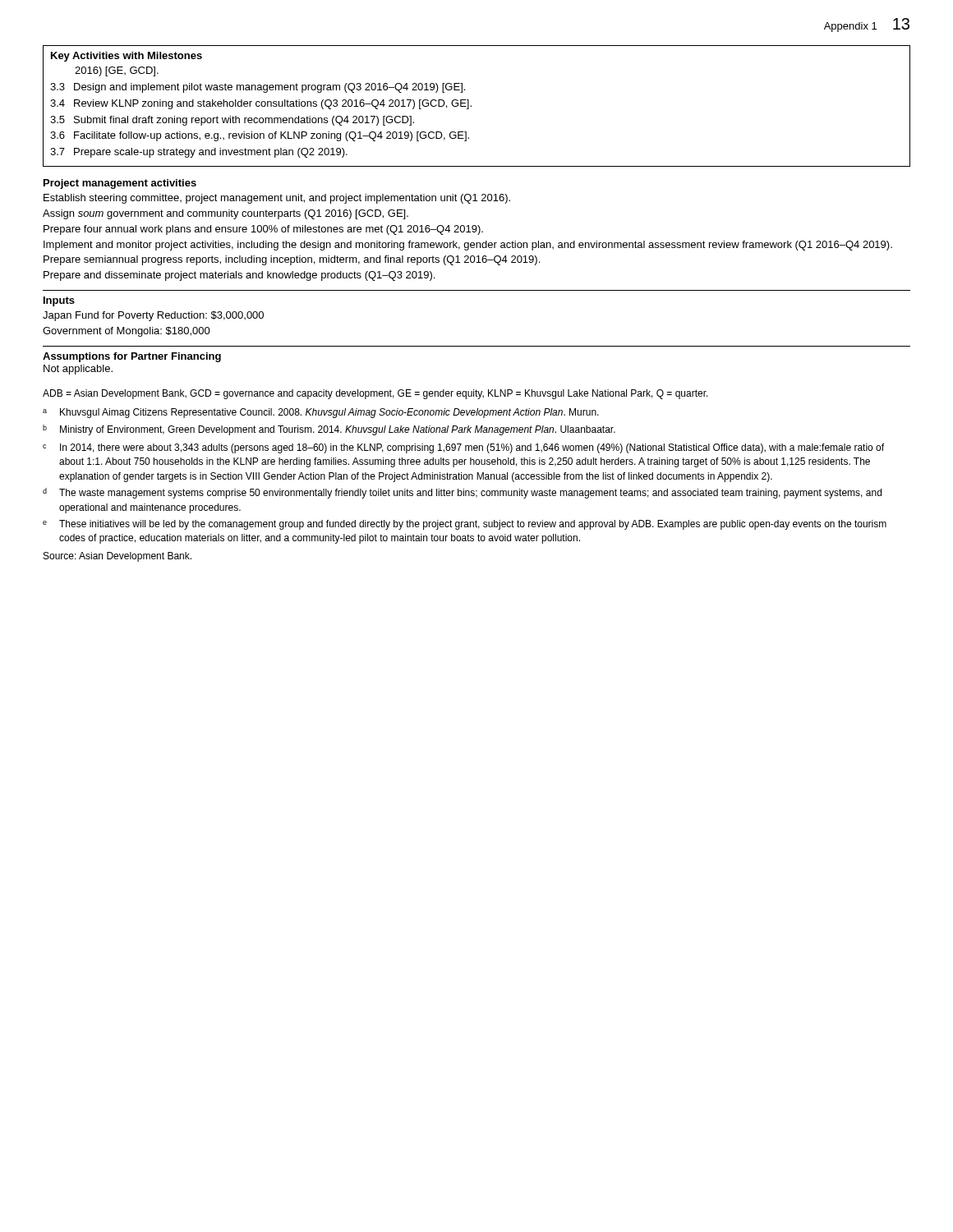Locate the text starting "Not applicable."
Screen dimensions: 1232x953
(78, 368)
